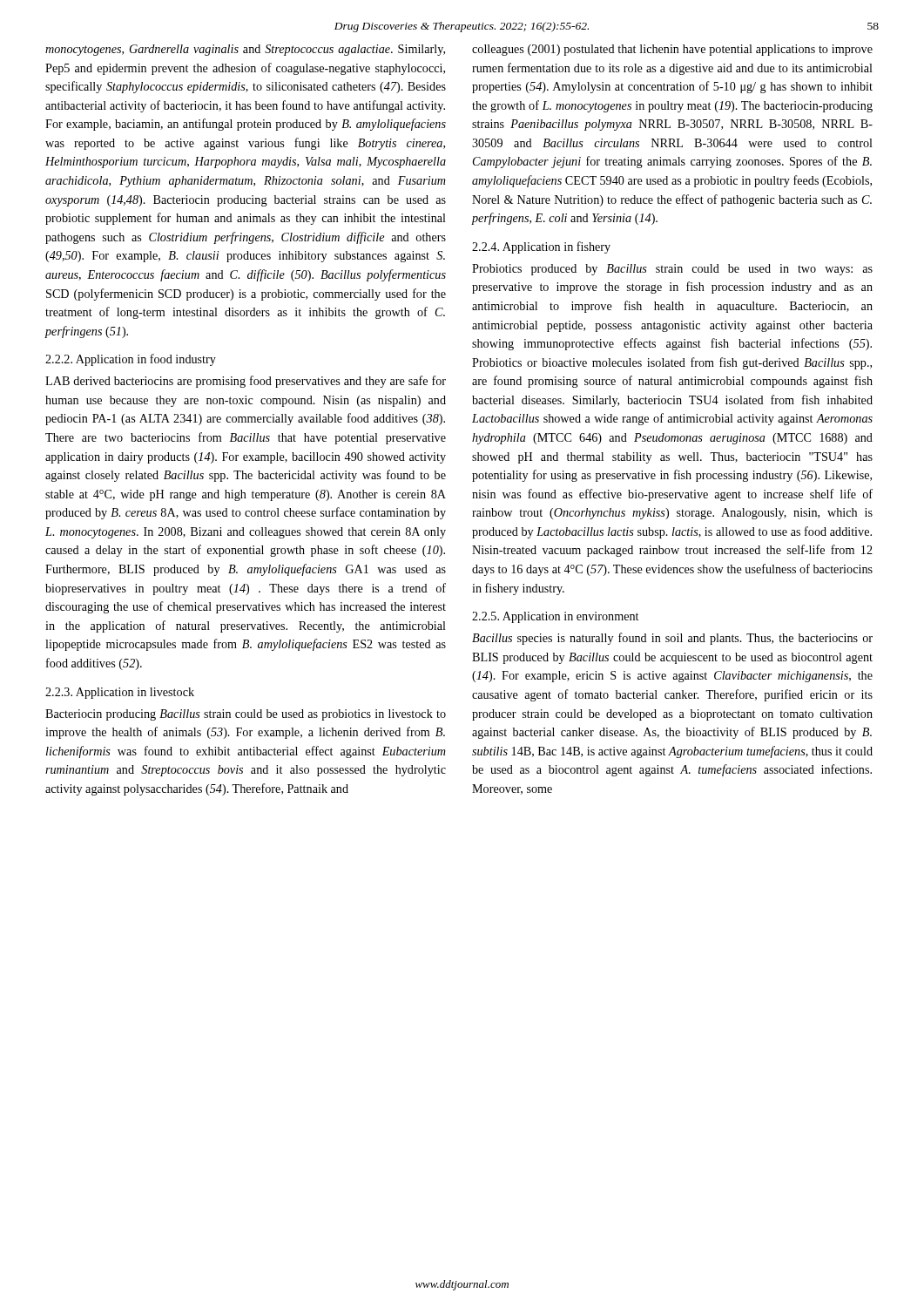Select the region starting "monocytogenes, Gardnerella vaginalis and Streptococcus agalactiae. Similarly,"
The image size is (924, 1307).
pos(246,190)
